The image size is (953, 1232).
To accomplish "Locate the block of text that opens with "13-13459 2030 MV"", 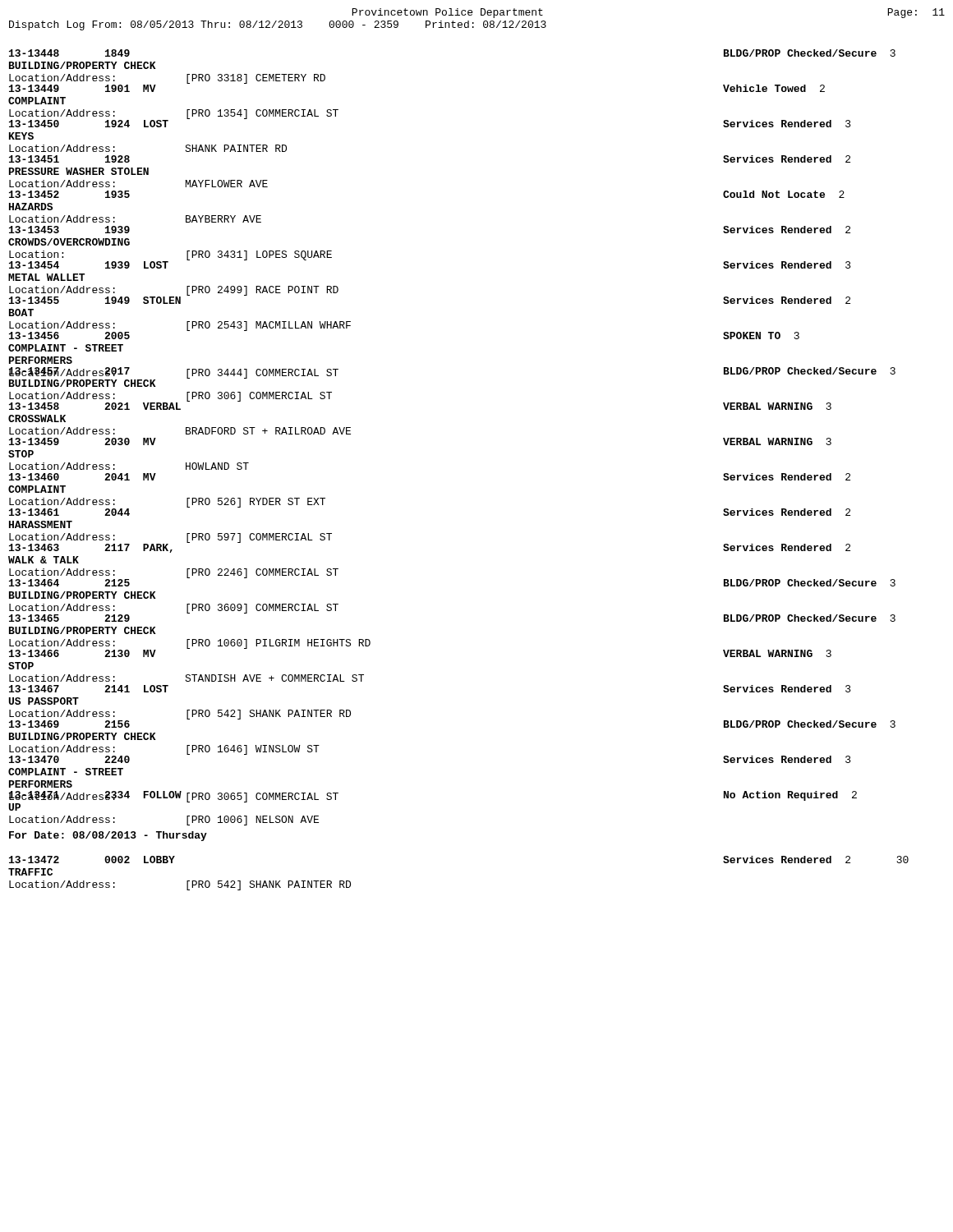I will (x=31, y=441).
